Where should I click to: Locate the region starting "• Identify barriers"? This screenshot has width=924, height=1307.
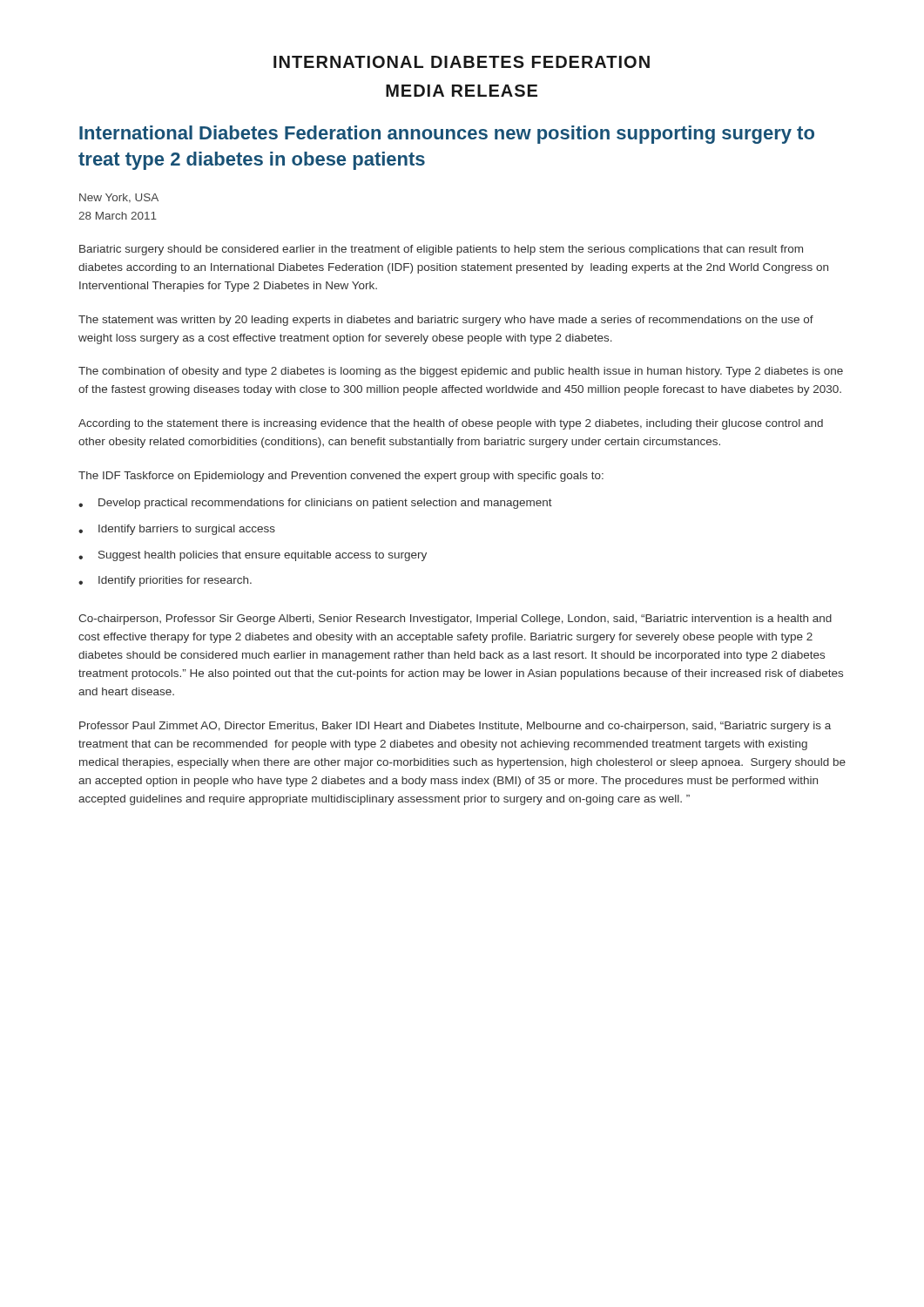[177, 530]
